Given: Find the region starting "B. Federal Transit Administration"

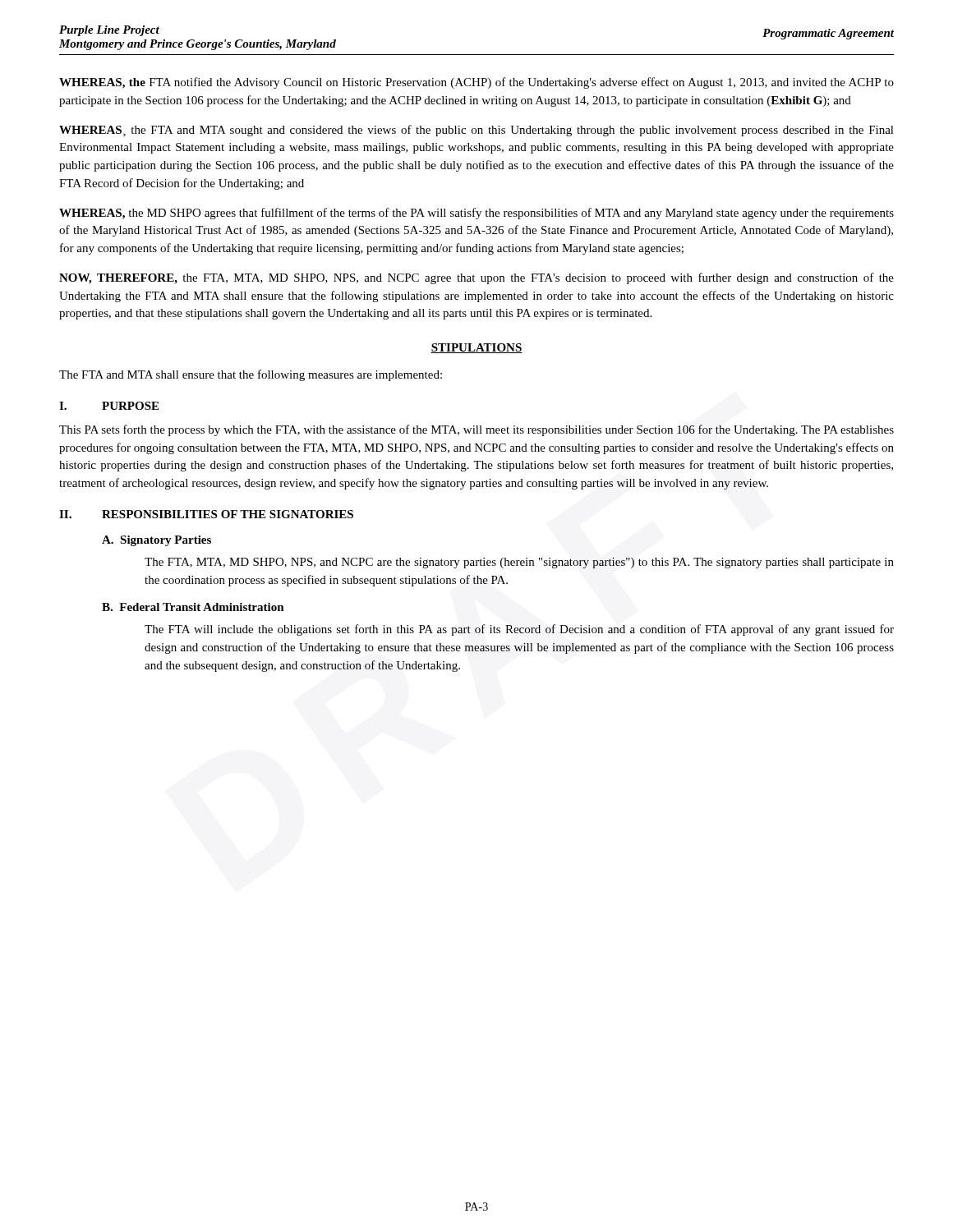Looking at the screenshot, I should pos(193,607).
